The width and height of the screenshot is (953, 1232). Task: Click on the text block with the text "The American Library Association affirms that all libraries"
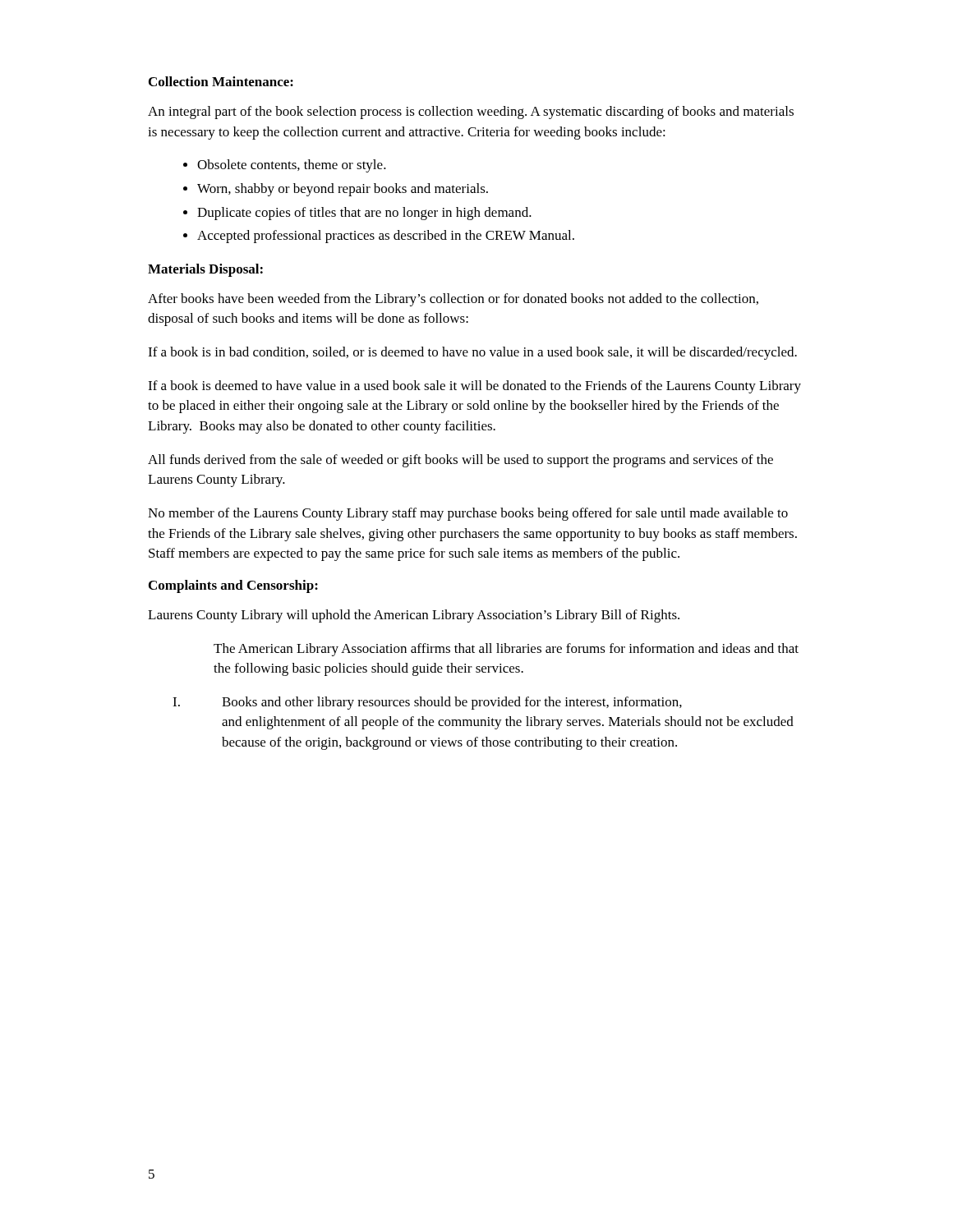pyautogui.click(x=506, y=658)
